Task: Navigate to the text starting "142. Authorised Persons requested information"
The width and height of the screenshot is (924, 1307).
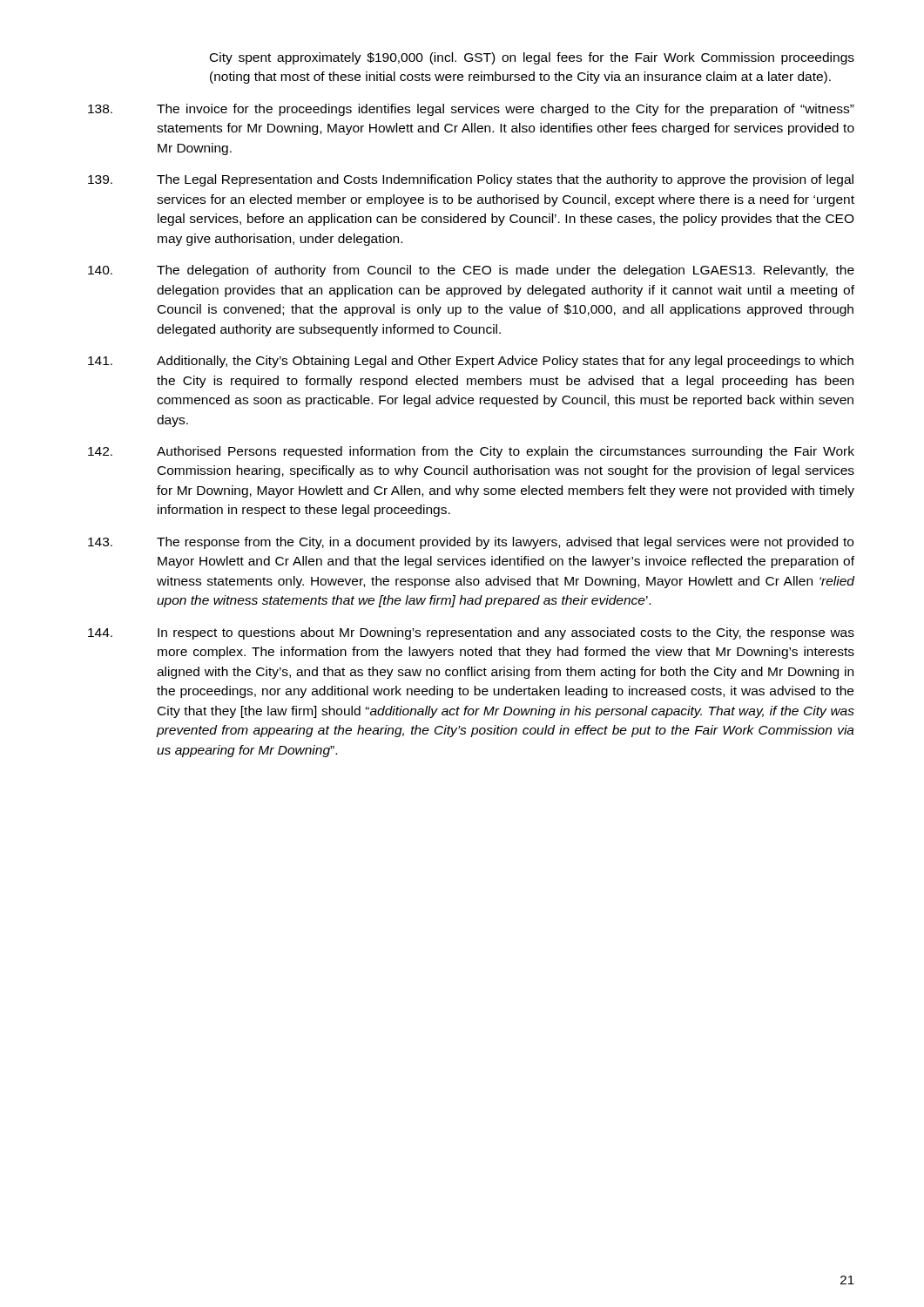Action: 471,481
